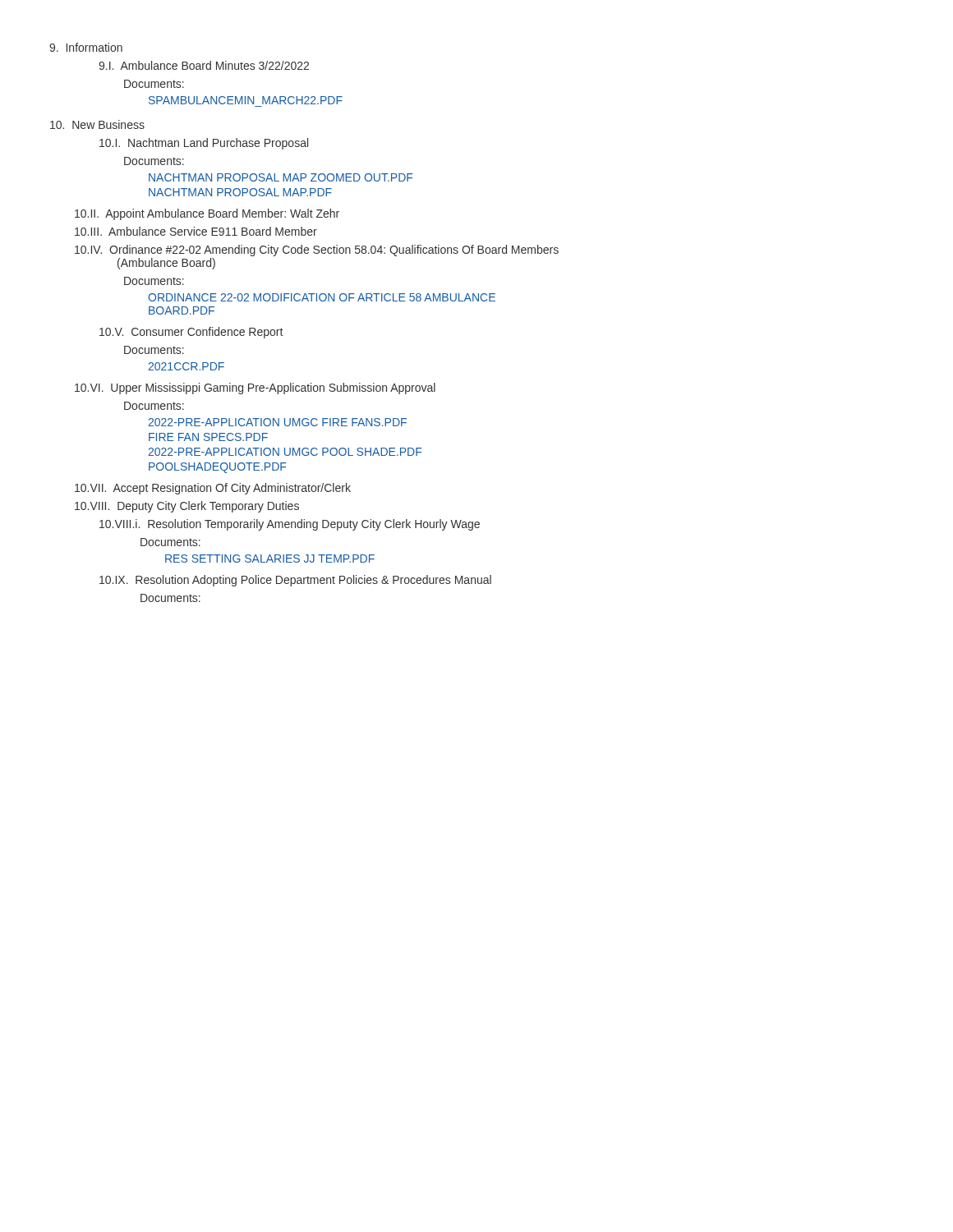Navigate to the passage starting "ORDINANCE 22-02 MODIFICATION OF ARTICLE 58 AMBULANCEBOARD.PDF"
This screenshot has width=953, height=1232.
(x=322, y=297)
